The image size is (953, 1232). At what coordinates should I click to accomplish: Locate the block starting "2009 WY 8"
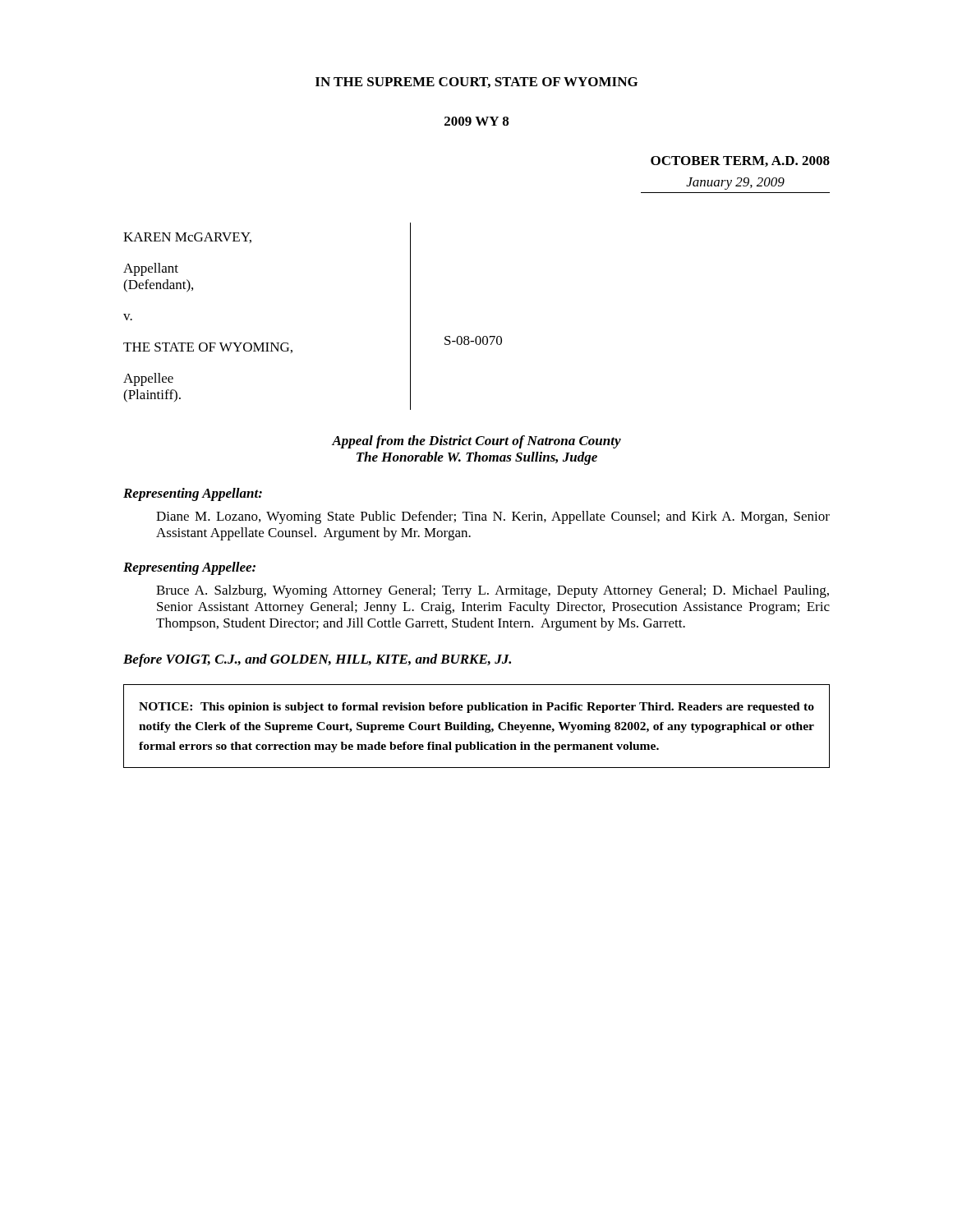476,121
